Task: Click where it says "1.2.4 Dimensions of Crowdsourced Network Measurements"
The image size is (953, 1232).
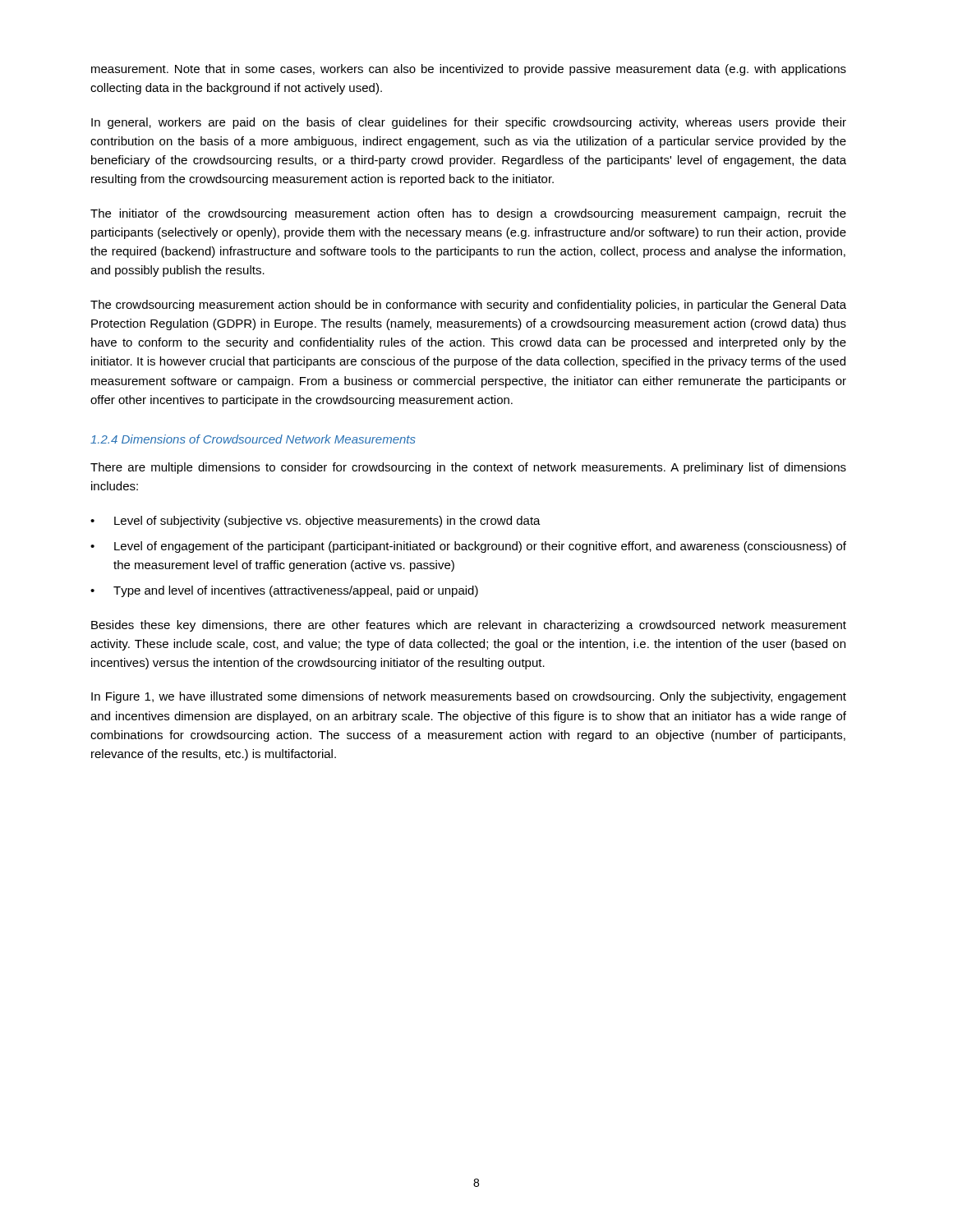Action: click(253, 439)
